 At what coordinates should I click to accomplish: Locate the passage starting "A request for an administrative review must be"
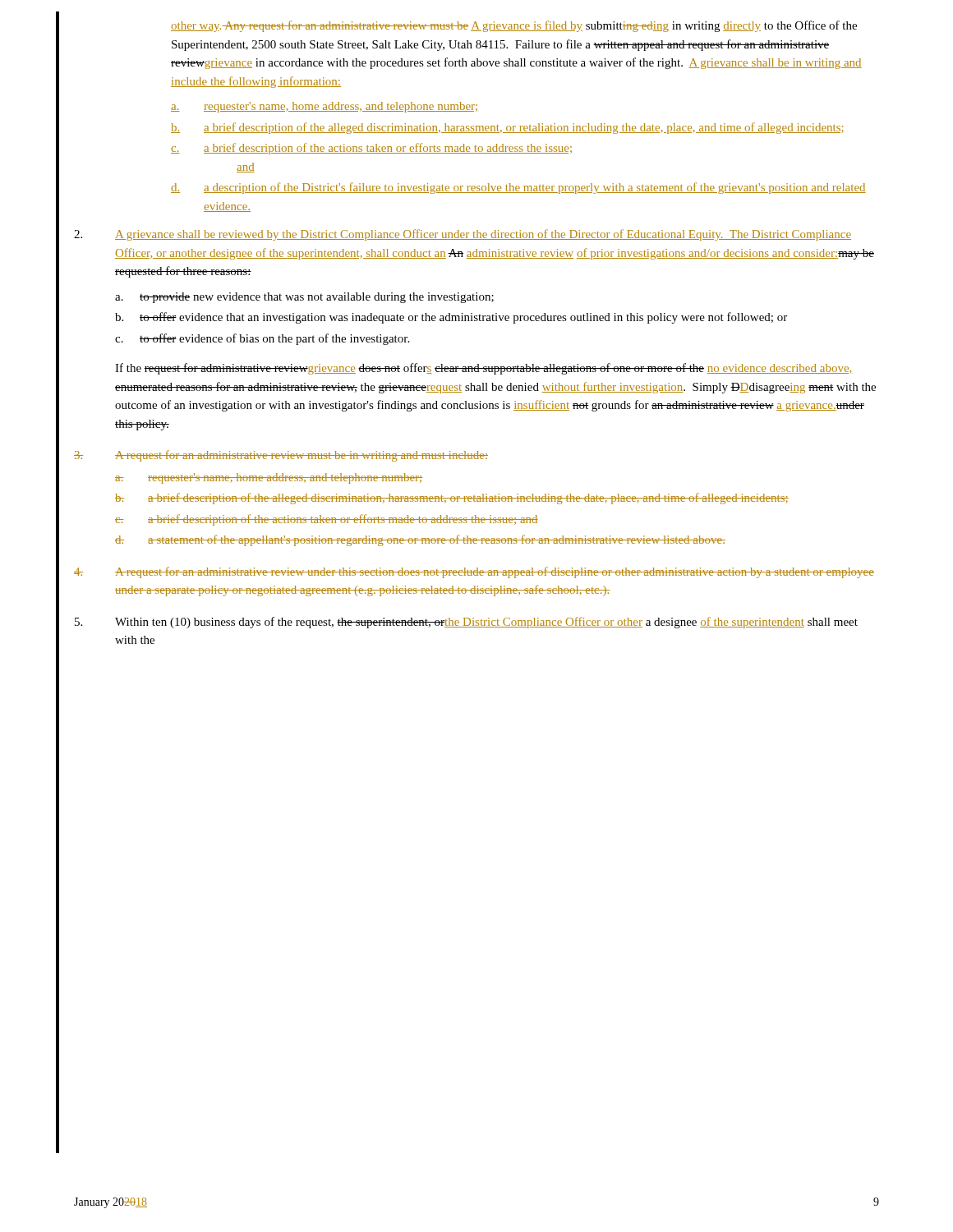281,455
